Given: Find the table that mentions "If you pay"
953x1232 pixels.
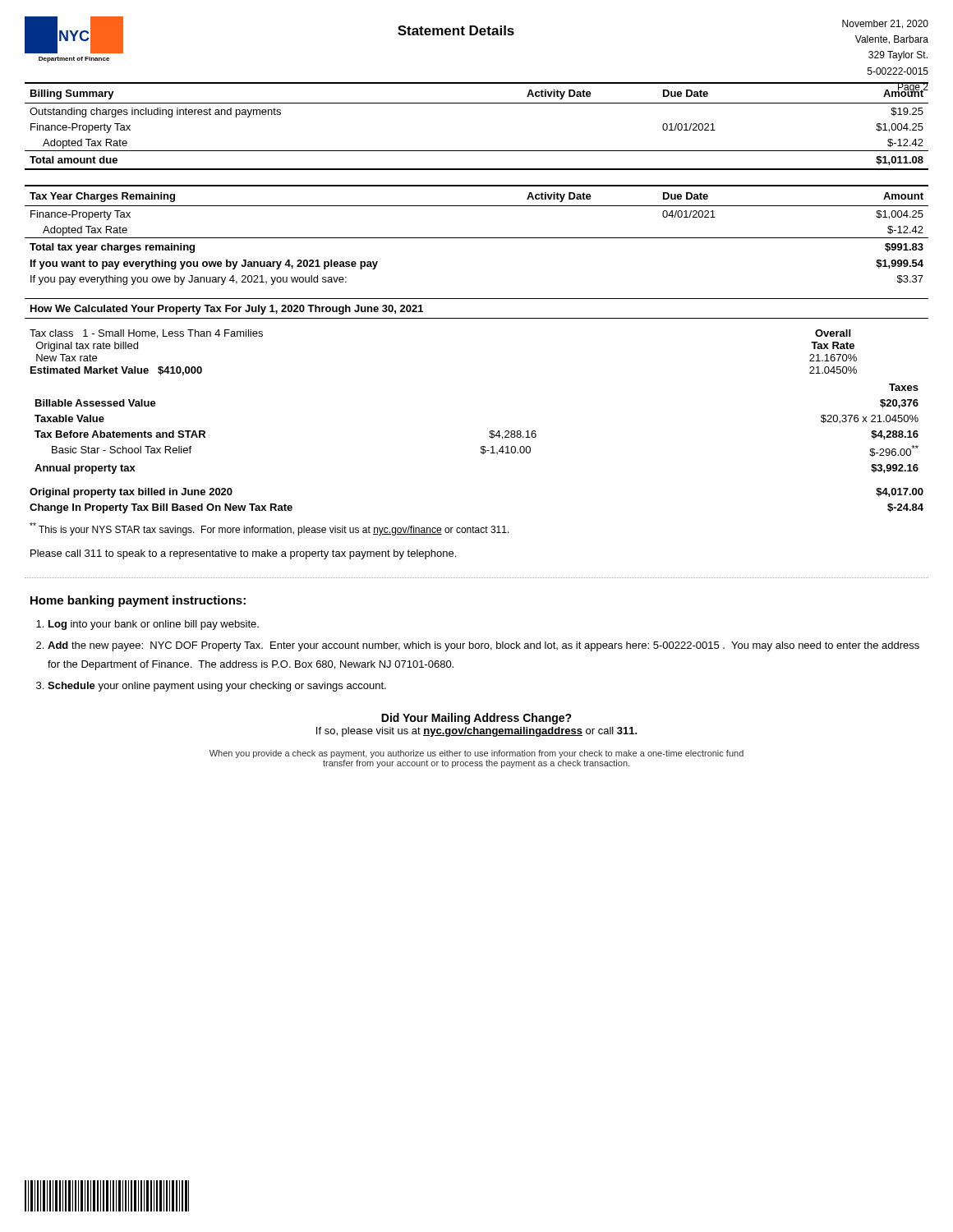Looking at the screenshot, I should pyautogui.click(x=476, y=236).
